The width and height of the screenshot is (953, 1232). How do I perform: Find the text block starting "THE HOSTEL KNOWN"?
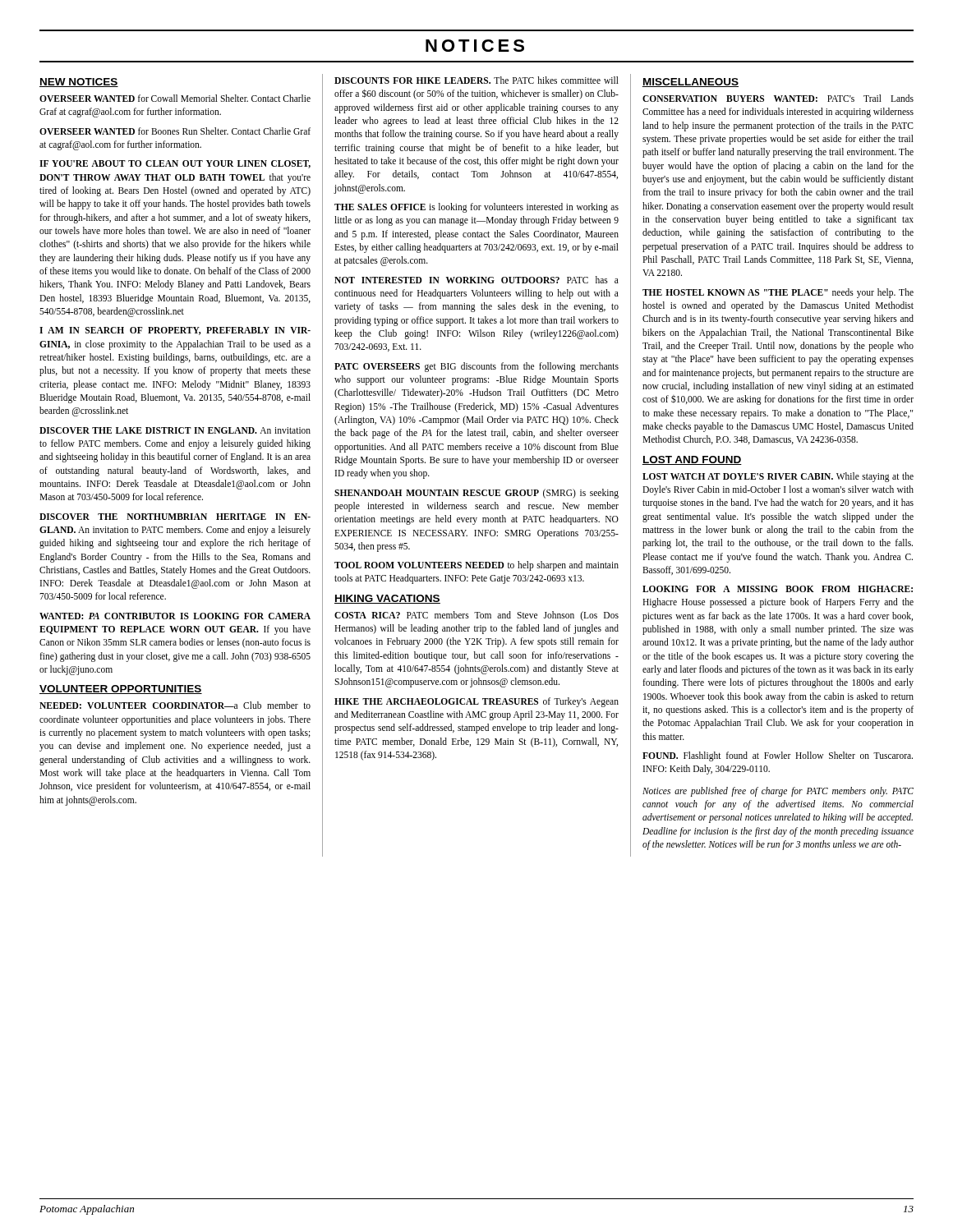[778, 366]
